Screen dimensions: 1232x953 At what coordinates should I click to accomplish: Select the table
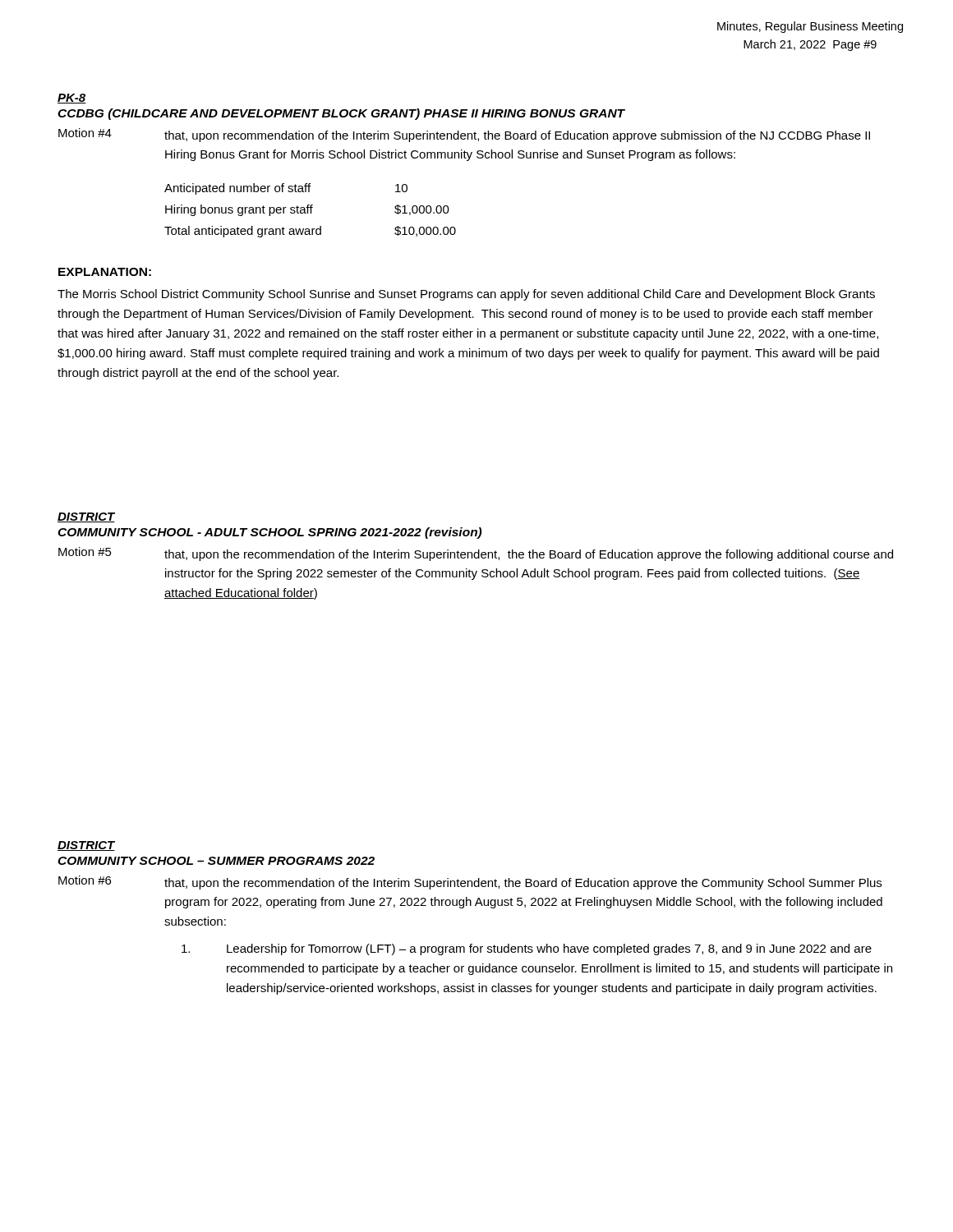point(530,209)
